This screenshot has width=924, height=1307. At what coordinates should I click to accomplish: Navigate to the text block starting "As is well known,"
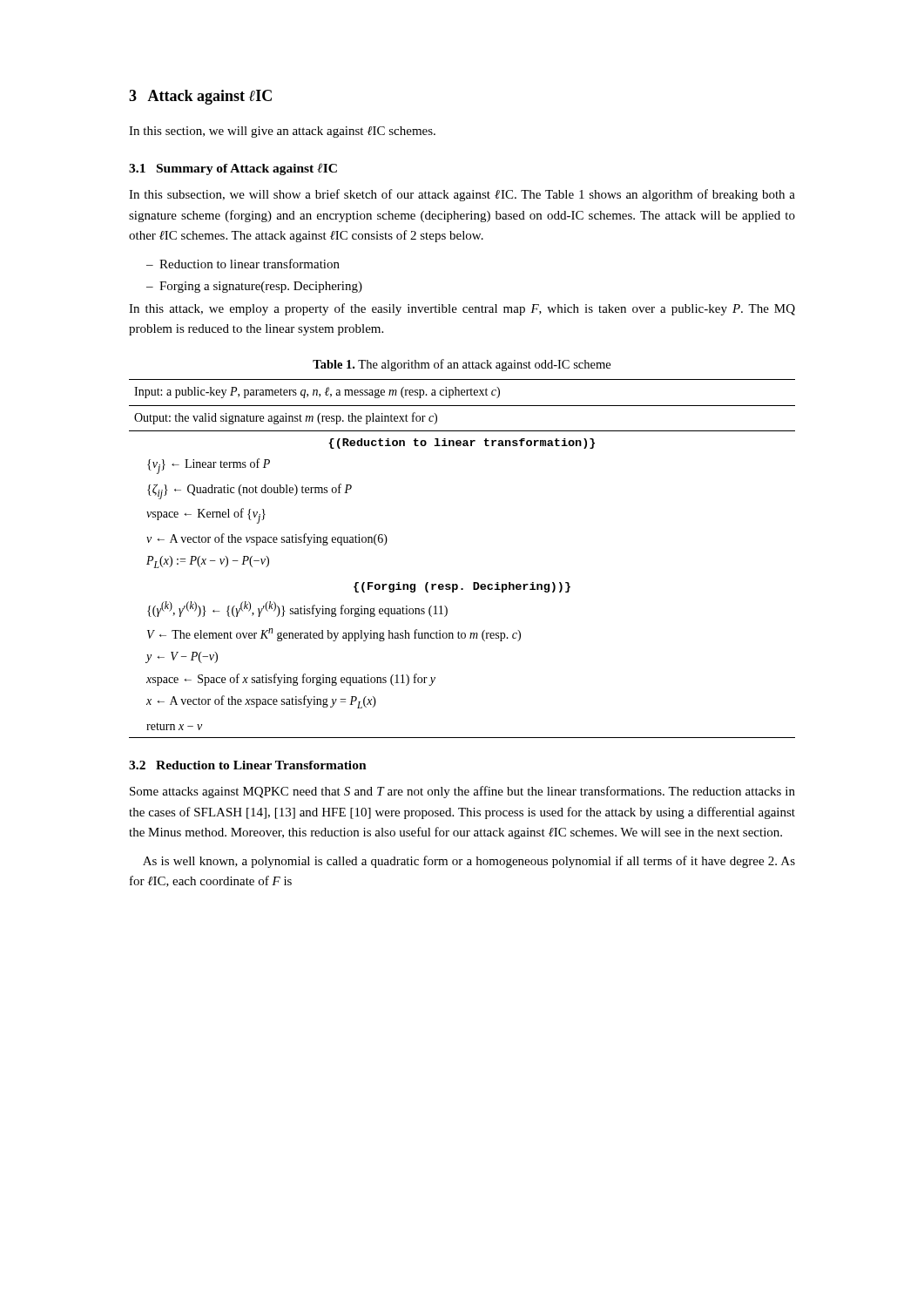(x=462, y=872)
